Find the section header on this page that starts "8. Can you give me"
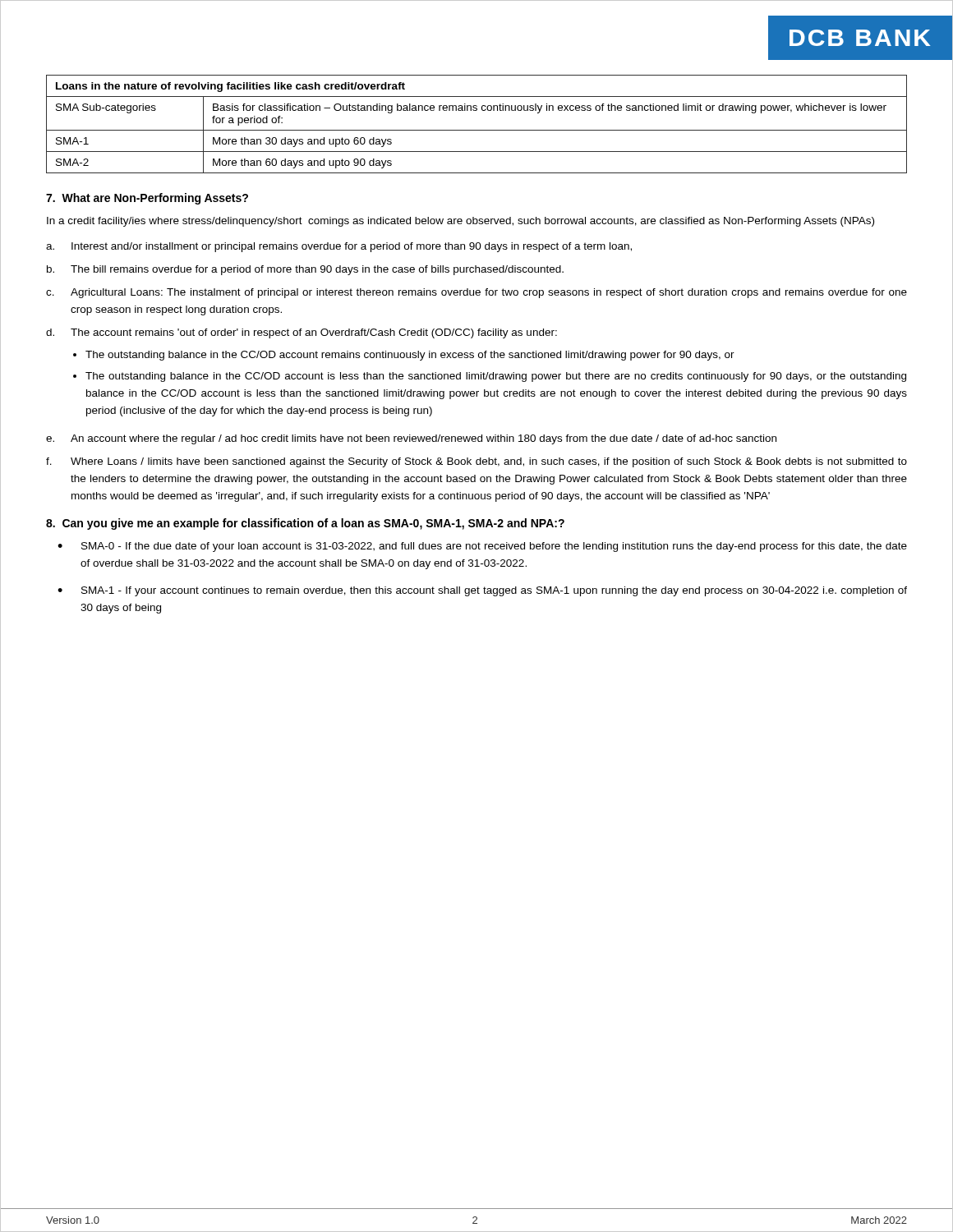Image resolution: width=953 pixels, height=1232 pixels. 305,523
